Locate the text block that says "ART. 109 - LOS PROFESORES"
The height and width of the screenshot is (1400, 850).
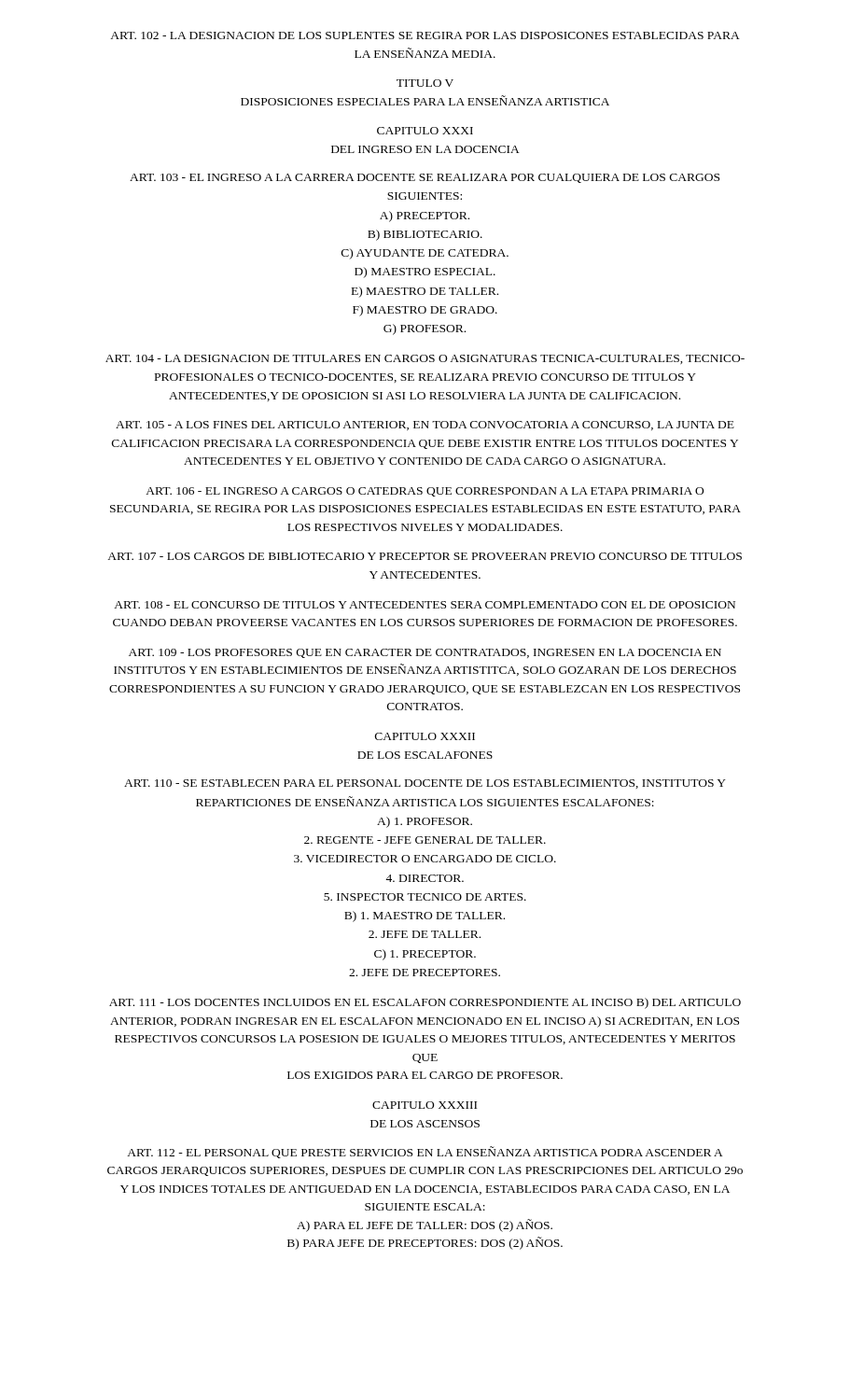coord(425,679)
